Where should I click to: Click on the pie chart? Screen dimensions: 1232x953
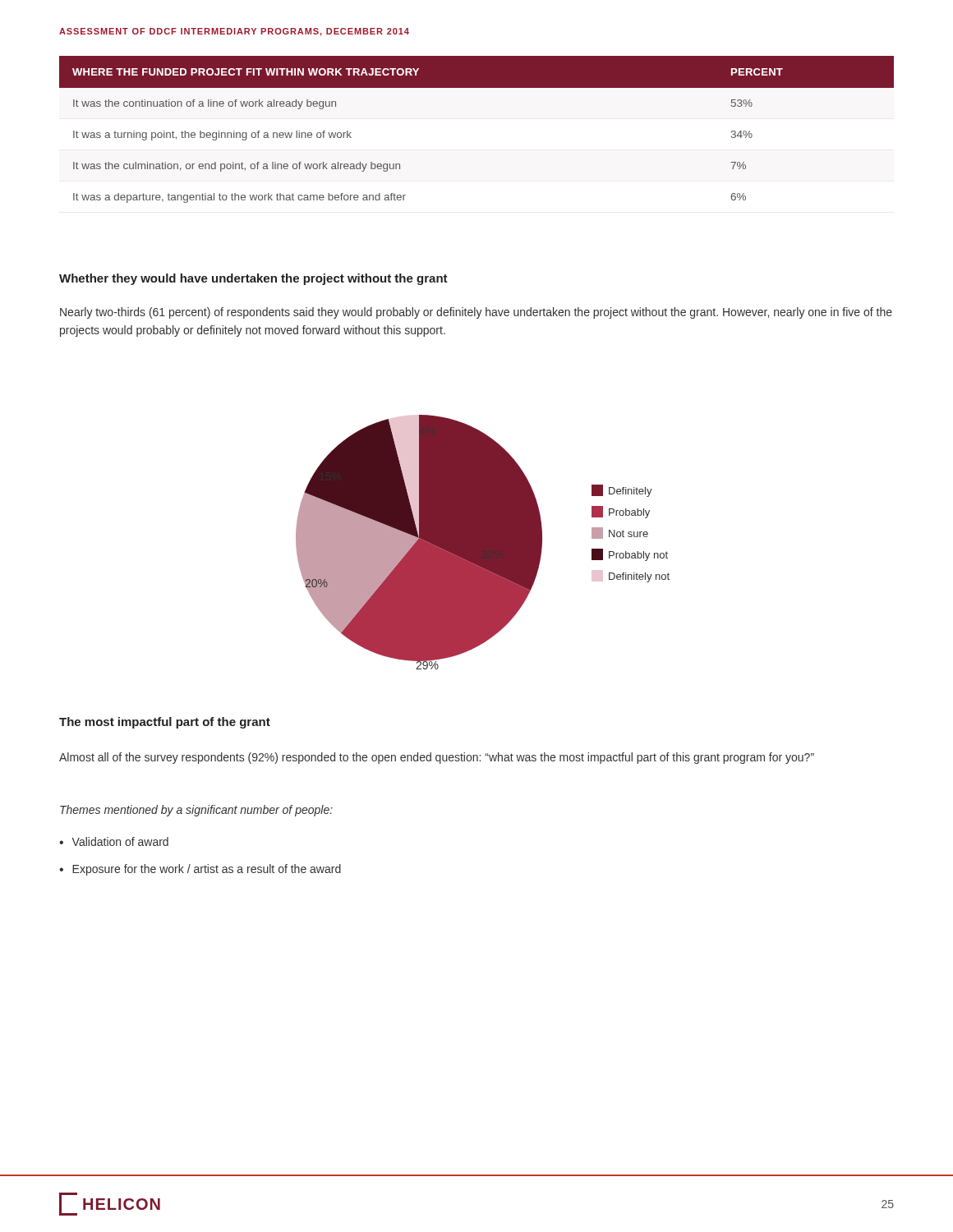click(476, 538)
